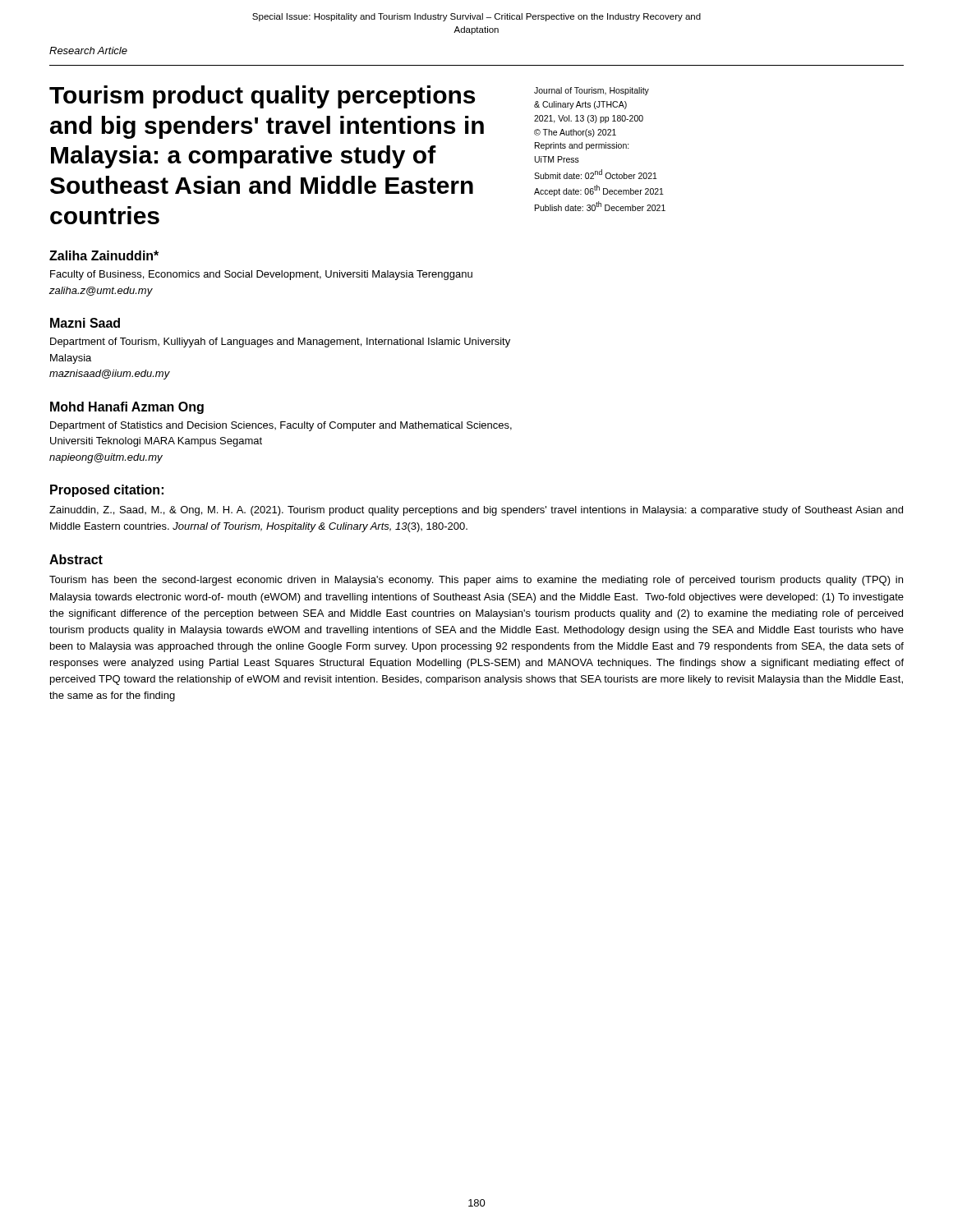The height and width of the screenshot is (1232, 953).
Task: Click on the text starting "Proposed citation:"
Action: pos(107,490)
